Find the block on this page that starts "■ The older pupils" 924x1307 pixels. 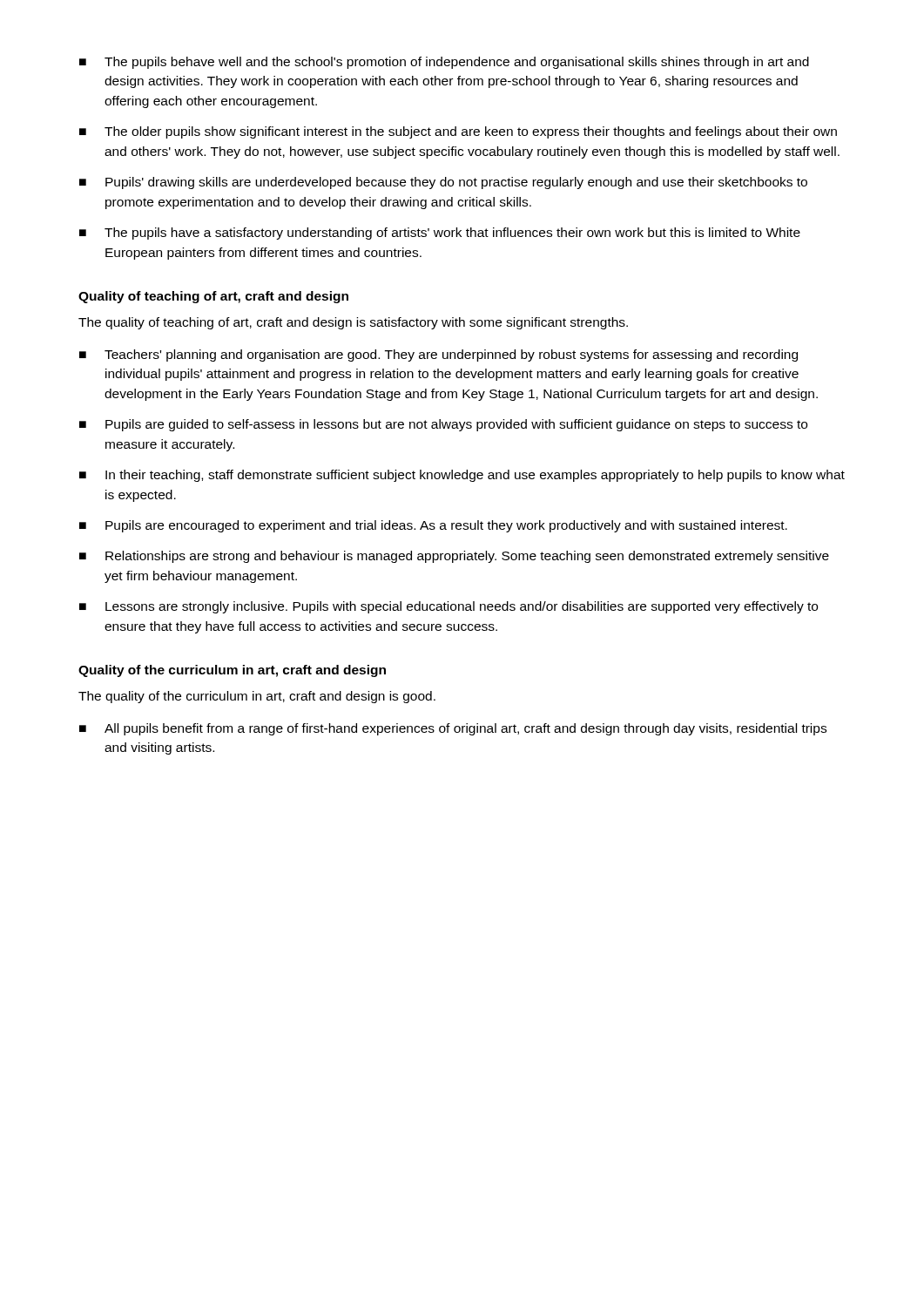462,142
